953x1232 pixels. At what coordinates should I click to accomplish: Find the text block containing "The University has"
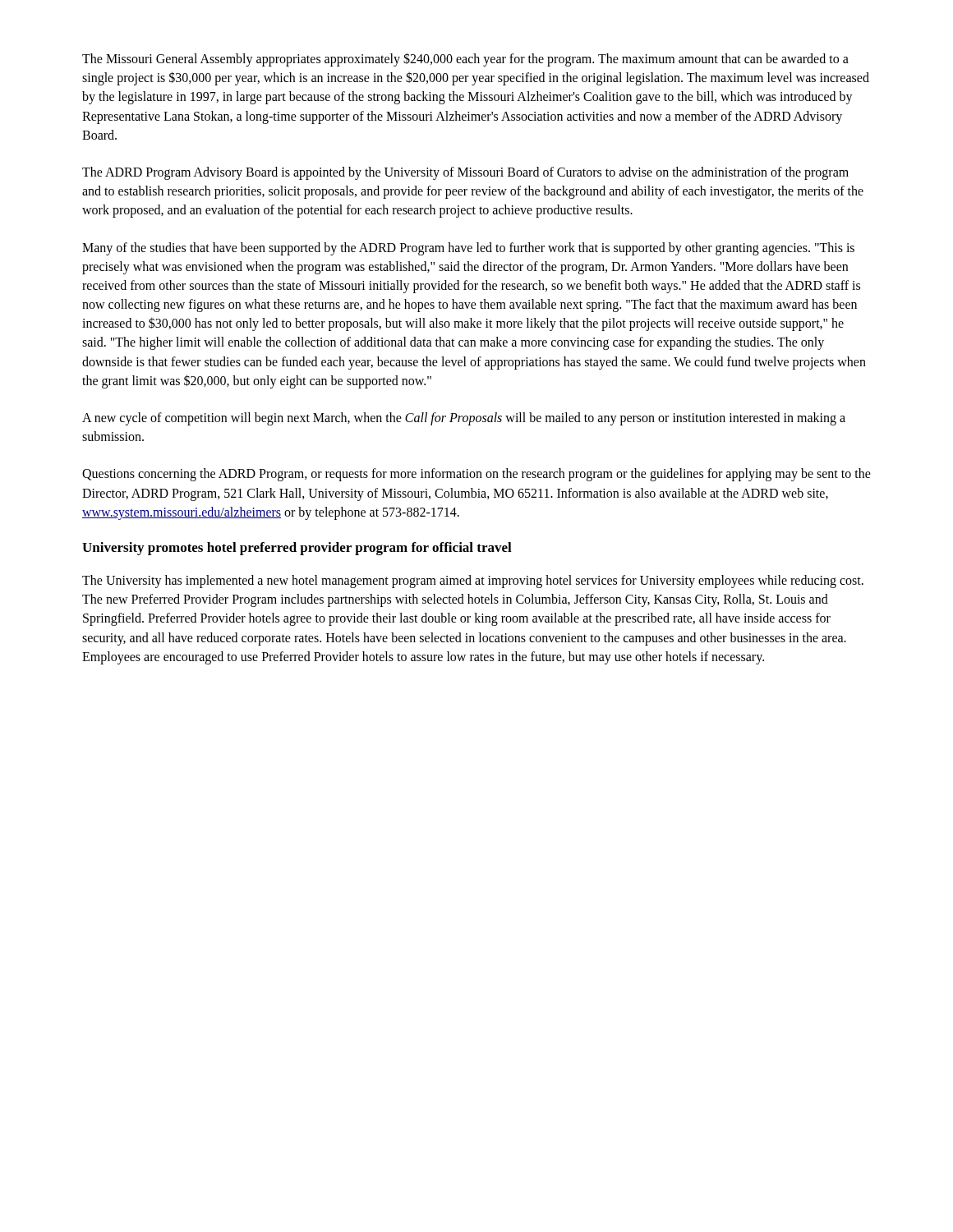pos(473,618)
